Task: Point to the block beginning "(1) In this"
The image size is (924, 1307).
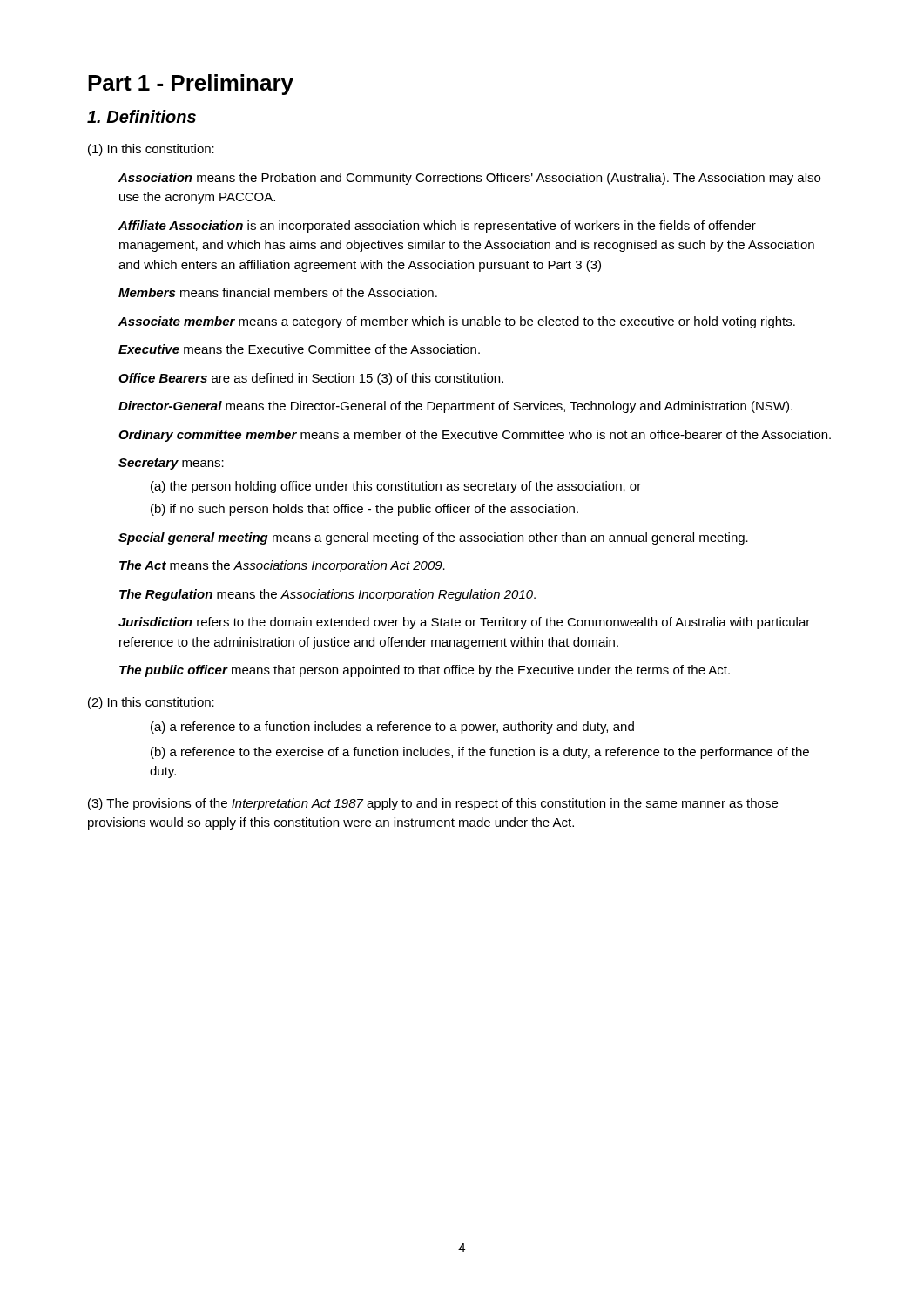Action: [151, 149]
